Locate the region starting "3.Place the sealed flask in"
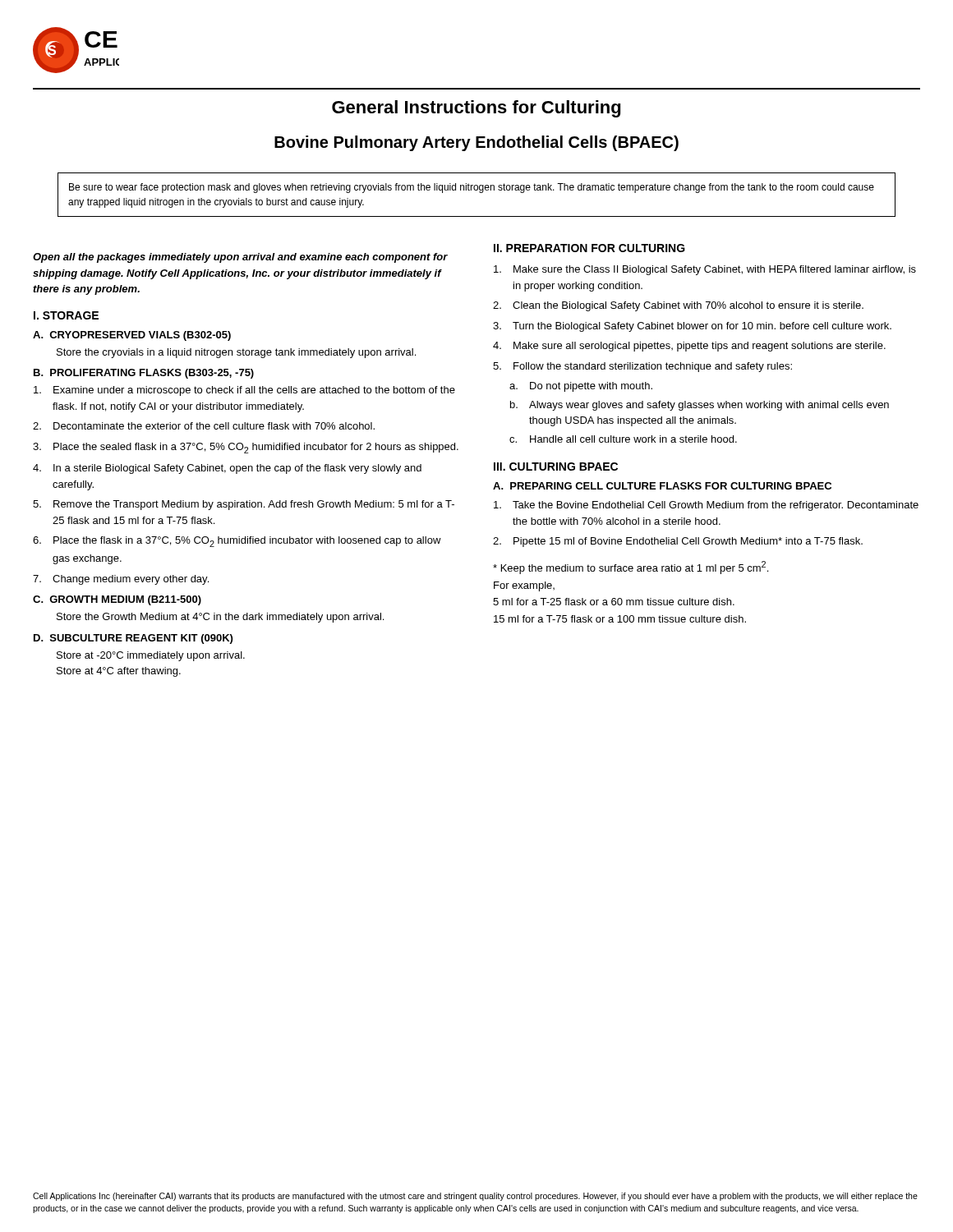Viewport: 953px width, 1232px height. pyautogui.click(x=246, y=447)
